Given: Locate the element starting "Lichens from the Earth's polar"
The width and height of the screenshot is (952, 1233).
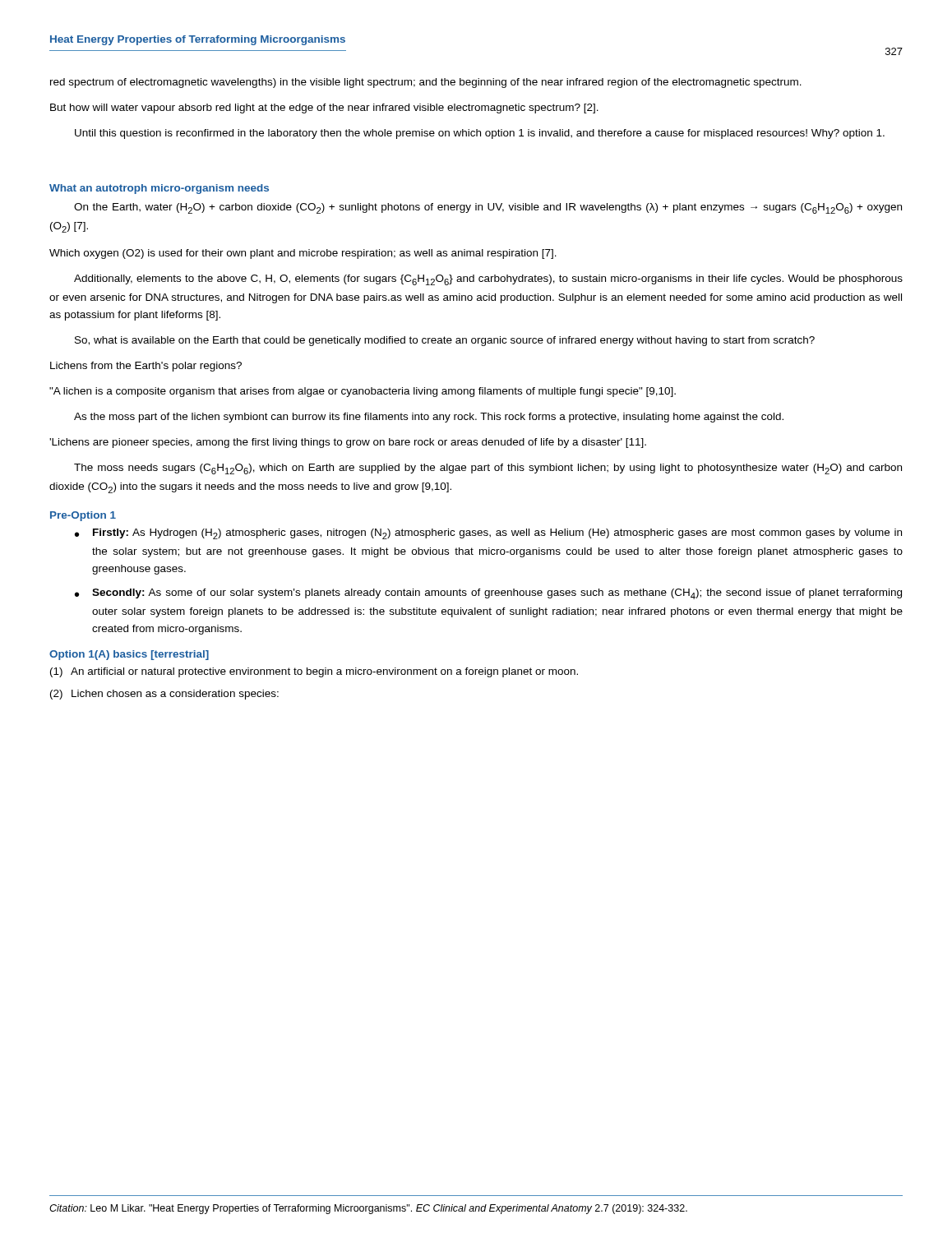Looking at the screenshot, I should click(x=146, y=365).
